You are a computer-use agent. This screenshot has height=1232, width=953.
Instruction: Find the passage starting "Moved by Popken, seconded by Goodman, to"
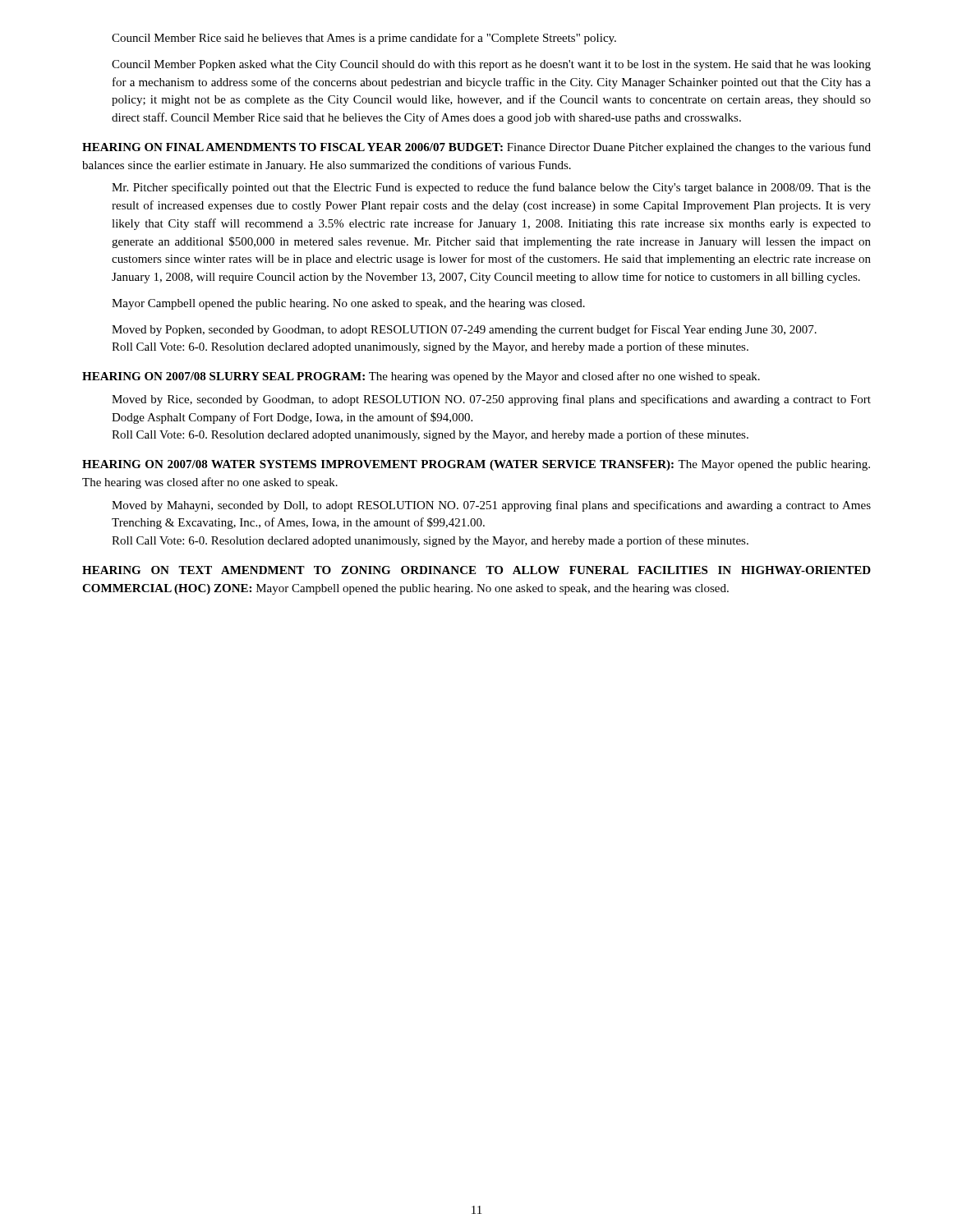pos(491,339)
